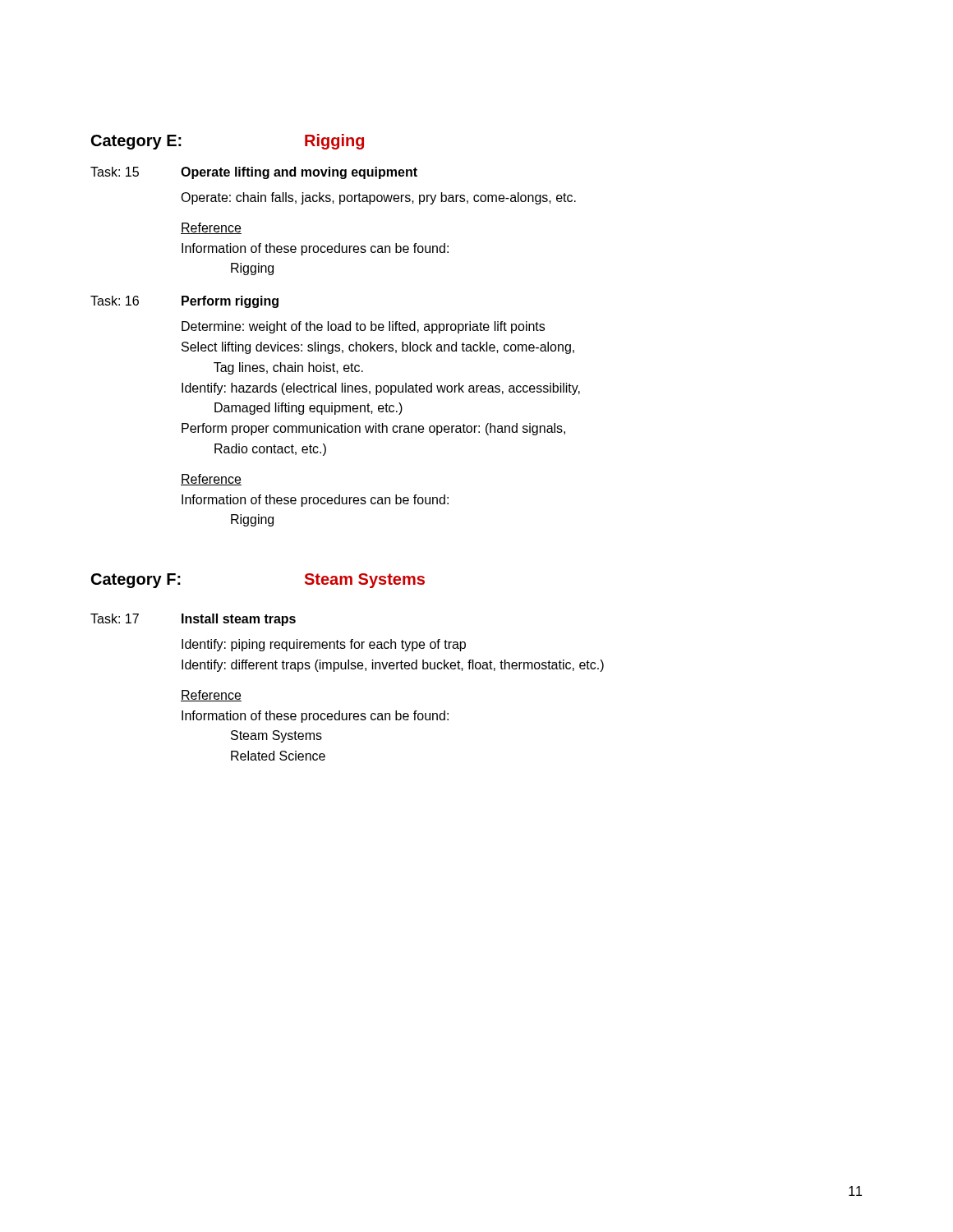
Task: Where is the passage that starts "Operate: chain falls, jacks, portapowers, pry bars, come-alongs,"?
Action: coord(522,198)
